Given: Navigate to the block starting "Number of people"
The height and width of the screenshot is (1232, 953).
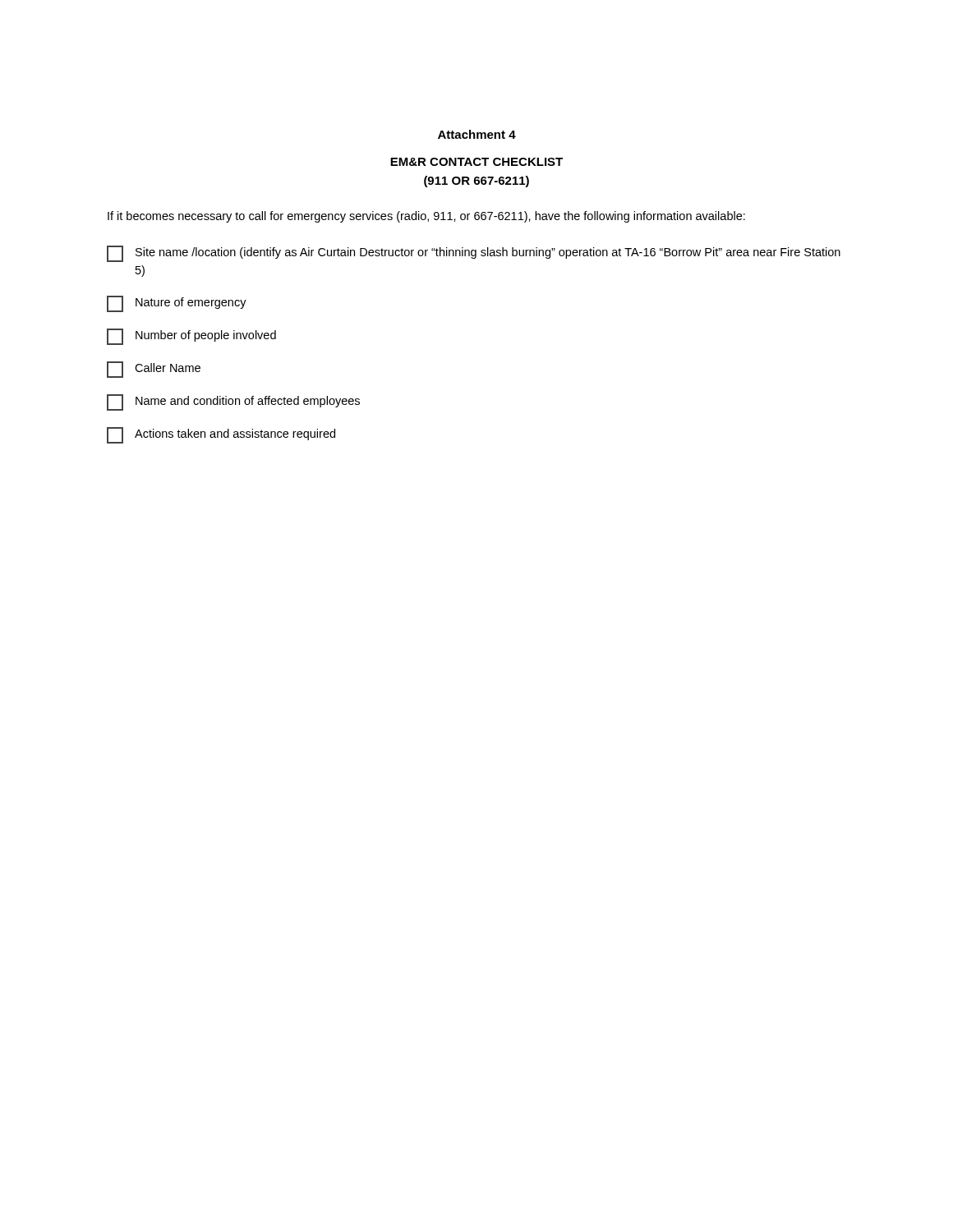Looking at the screenshot, I should pos(191,337).
